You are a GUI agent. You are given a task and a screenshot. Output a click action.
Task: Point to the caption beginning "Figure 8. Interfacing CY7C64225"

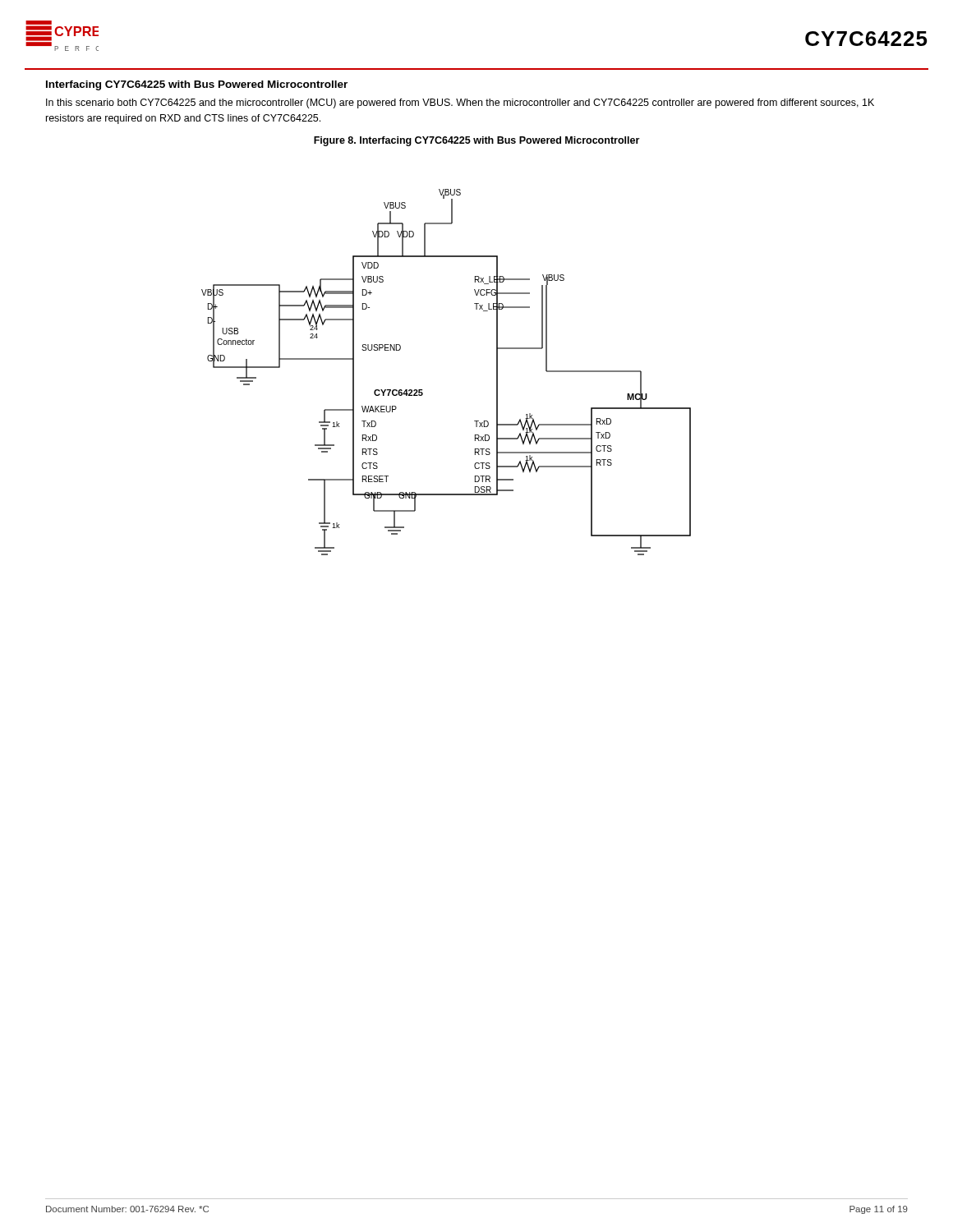[476, 140]
